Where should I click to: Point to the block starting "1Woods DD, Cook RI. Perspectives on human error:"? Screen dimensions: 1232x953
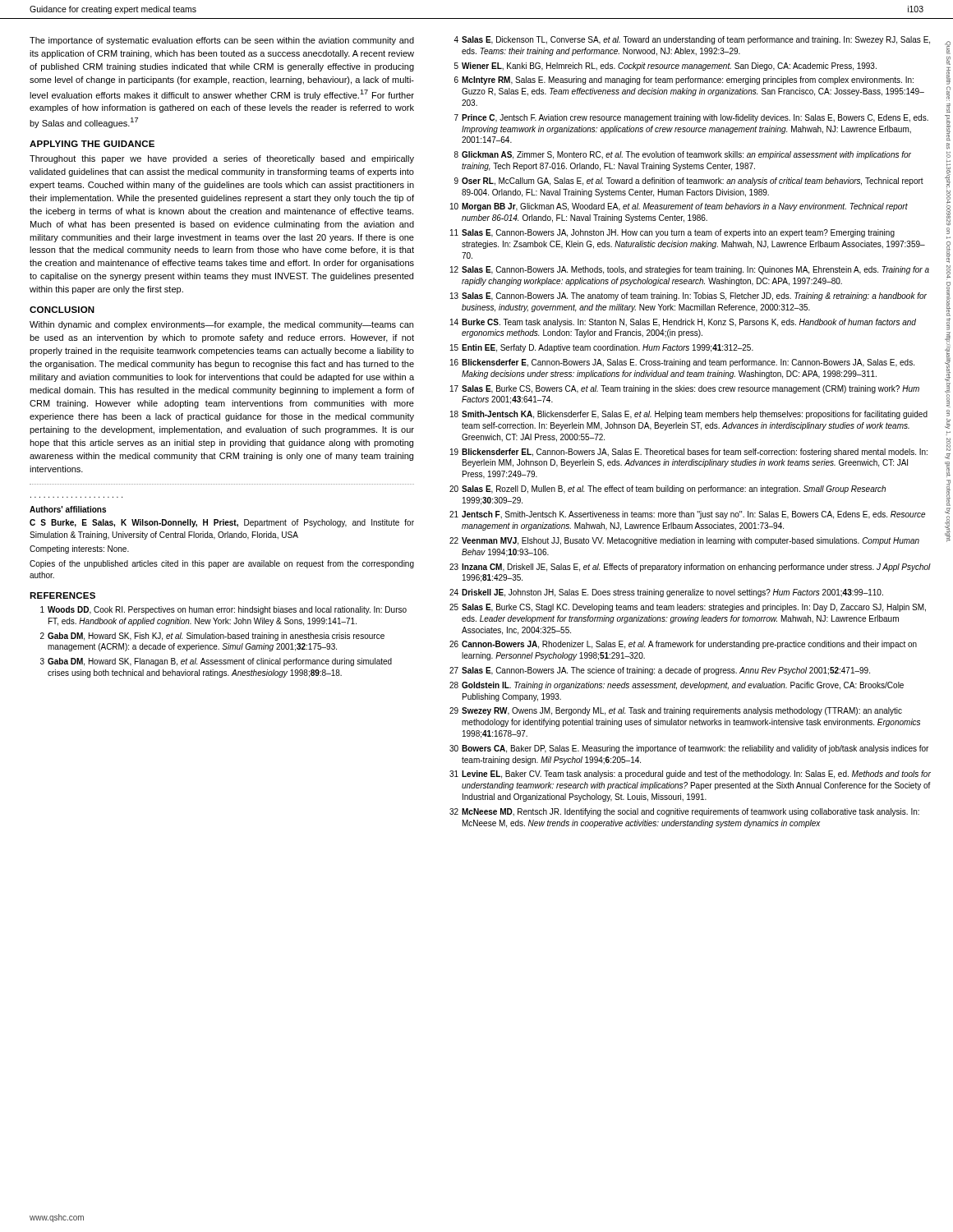(222, 616)
